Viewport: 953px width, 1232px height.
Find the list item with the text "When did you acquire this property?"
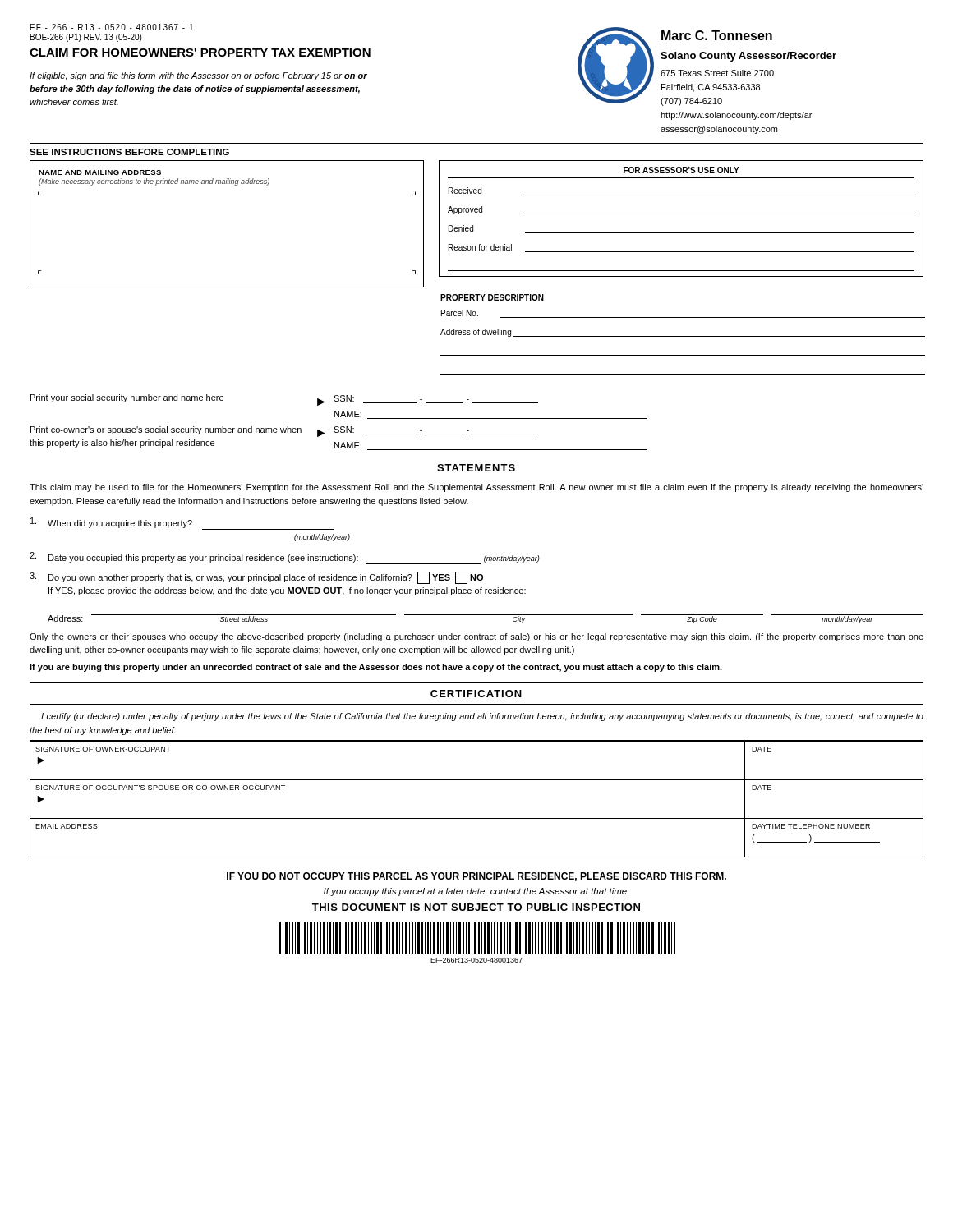tap(182, 524)
